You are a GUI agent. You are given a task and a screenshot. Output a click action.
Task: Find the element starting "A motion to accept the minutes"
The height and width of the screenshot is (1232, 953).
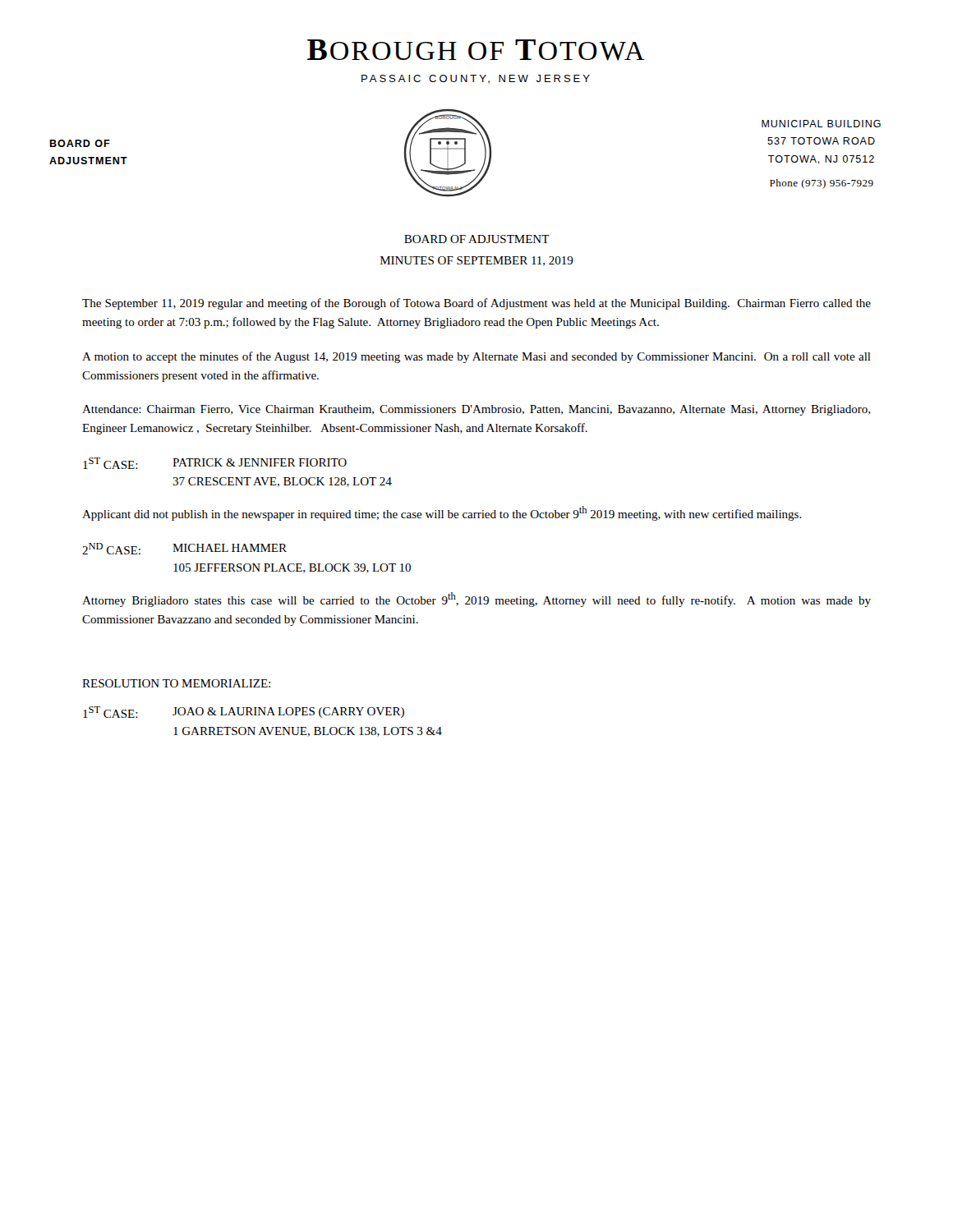(476, 366)
